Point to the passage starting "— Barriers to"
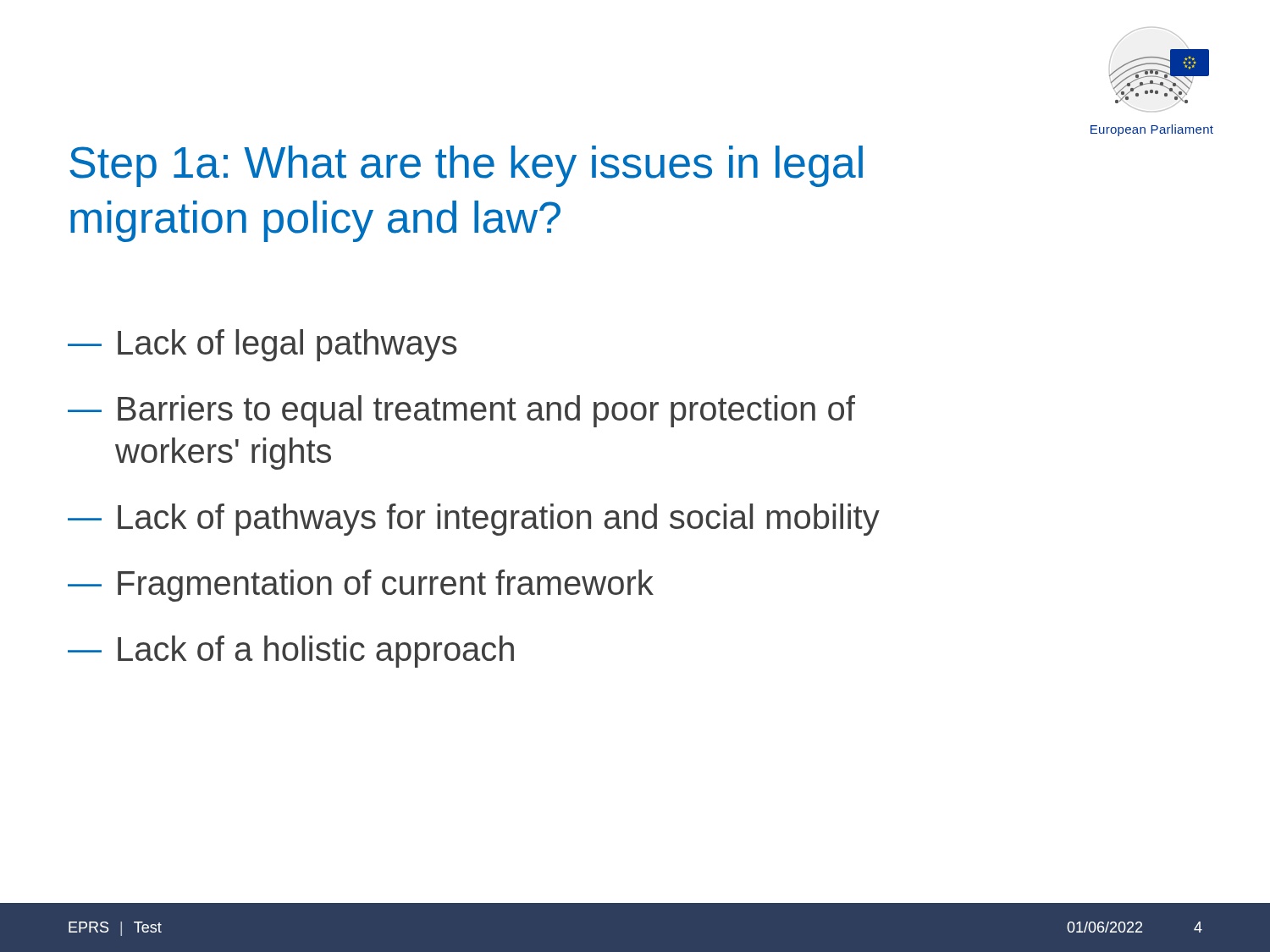The width and height of the screenshot is (1270, 952). tap(461, 430)
